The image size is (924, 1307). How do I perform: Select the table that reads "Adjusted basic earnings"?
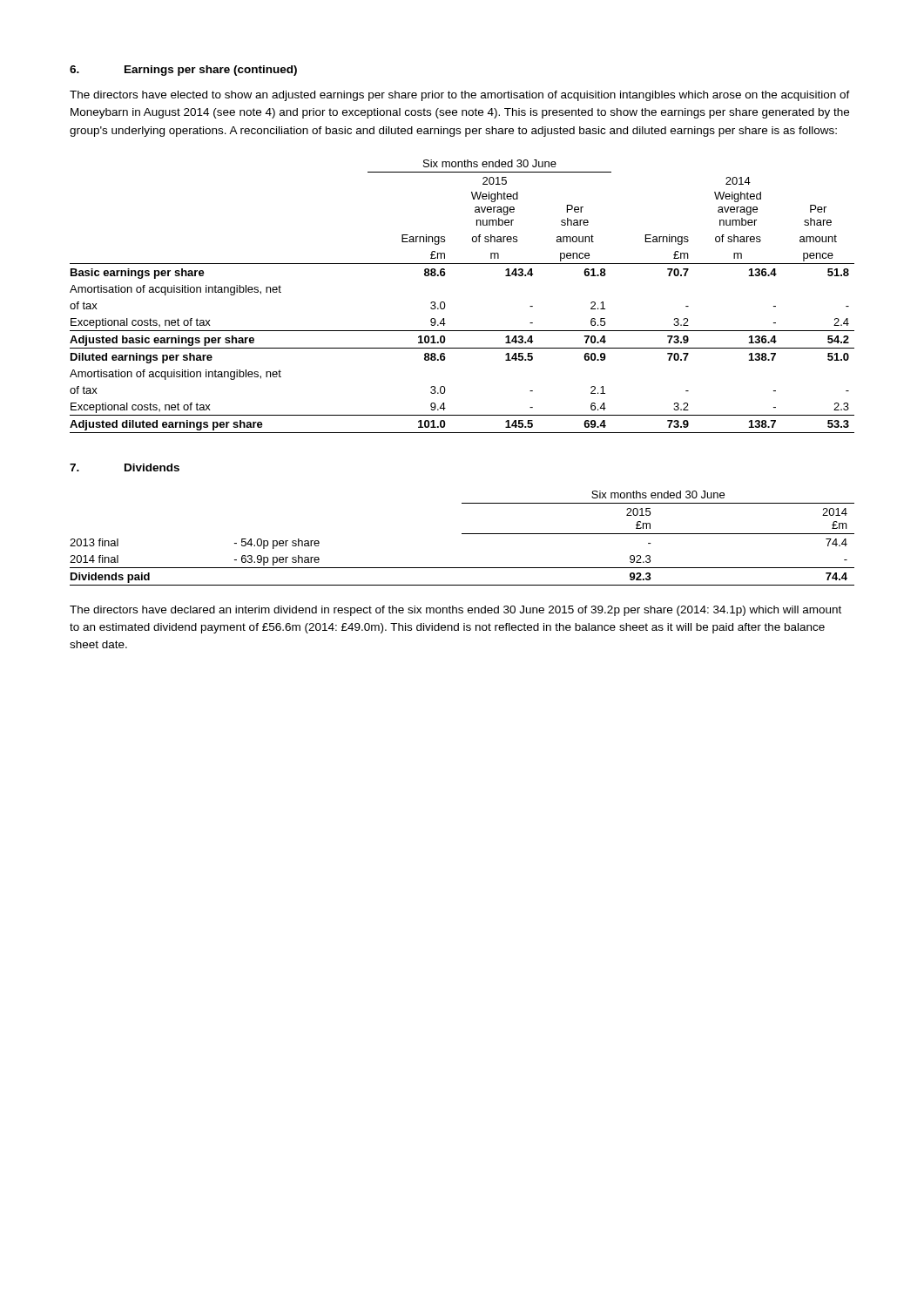click(462, 294)
